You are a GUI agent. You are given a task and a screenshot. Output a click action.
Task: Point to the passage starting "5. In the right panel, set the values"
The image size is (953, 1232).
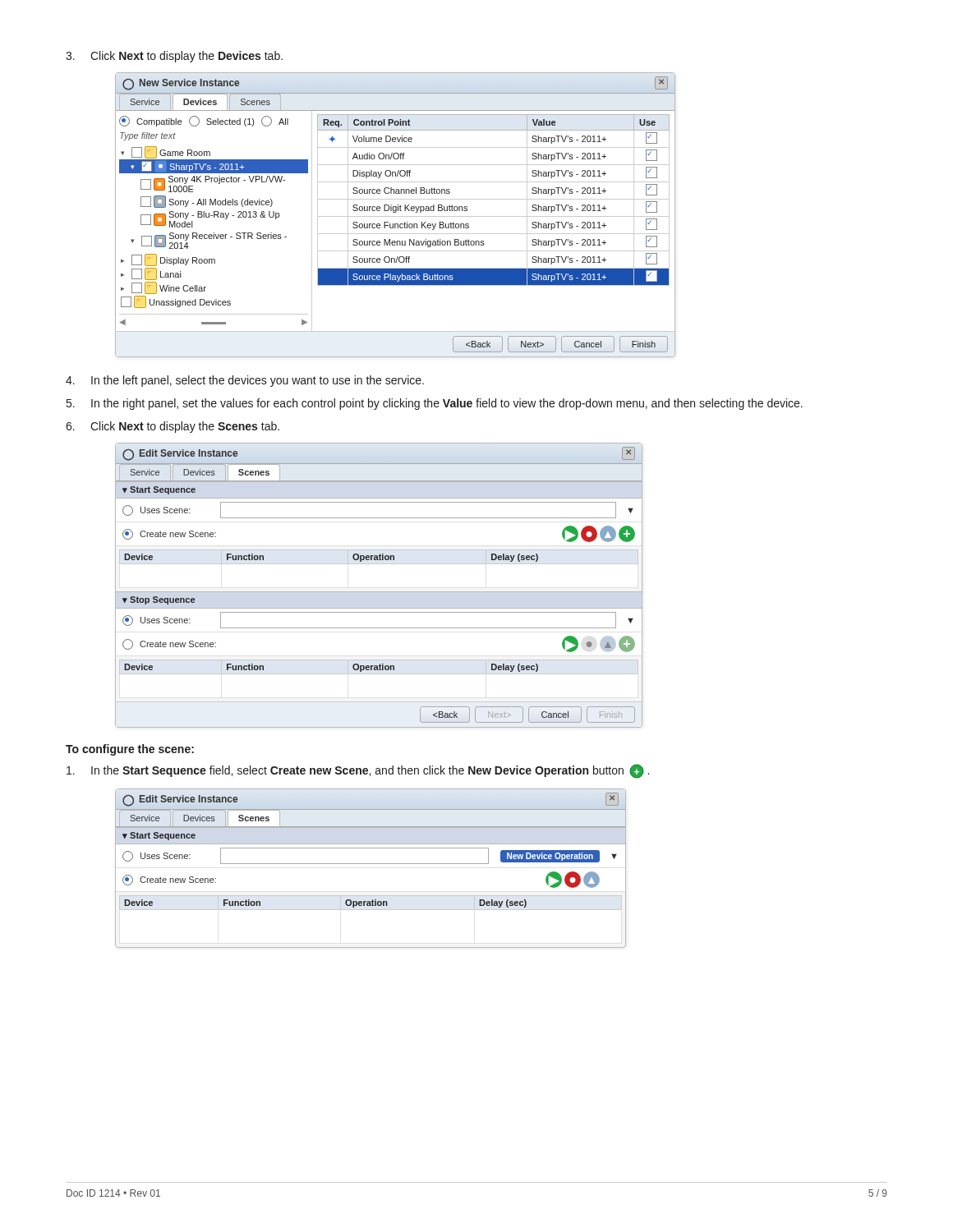click(x=476, y=403)
